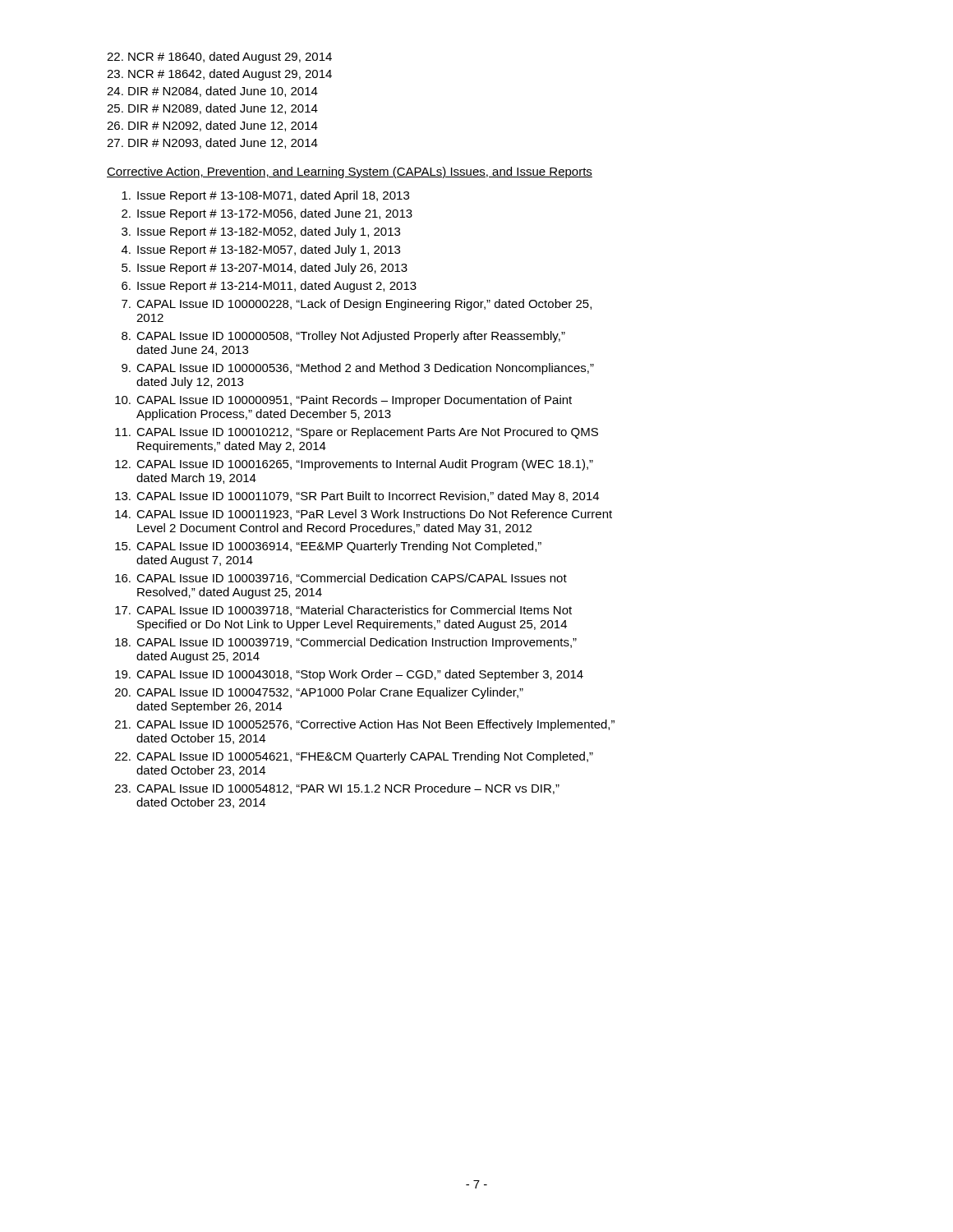Select the text starting "22. CAPAL Issue"
953x1232 pixels.
coord(489,763)
